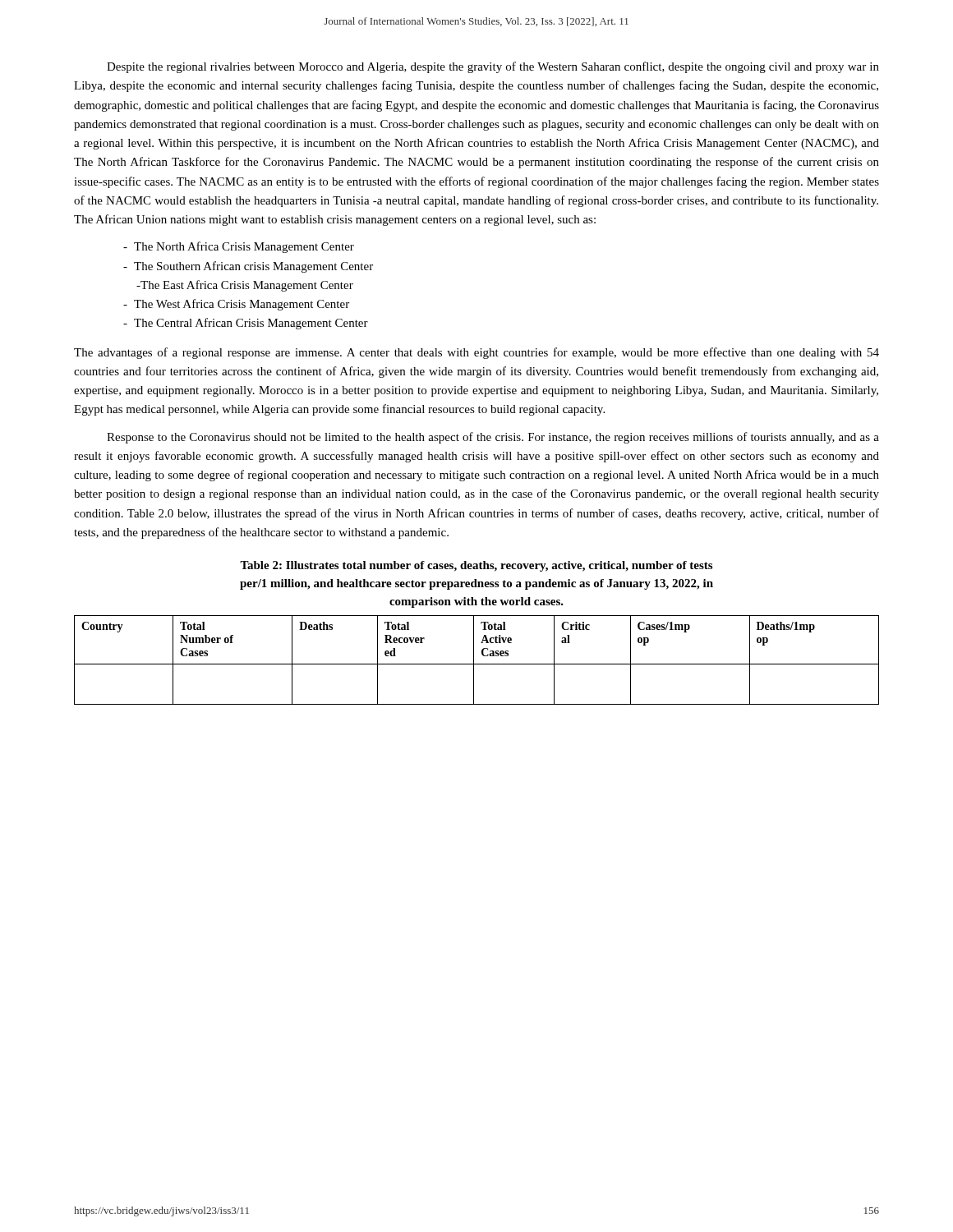Find the region starting "The North Africa Crisis Management Center"
The image size is (953, 1232).
pyautogui.click(x=244, y=247)
